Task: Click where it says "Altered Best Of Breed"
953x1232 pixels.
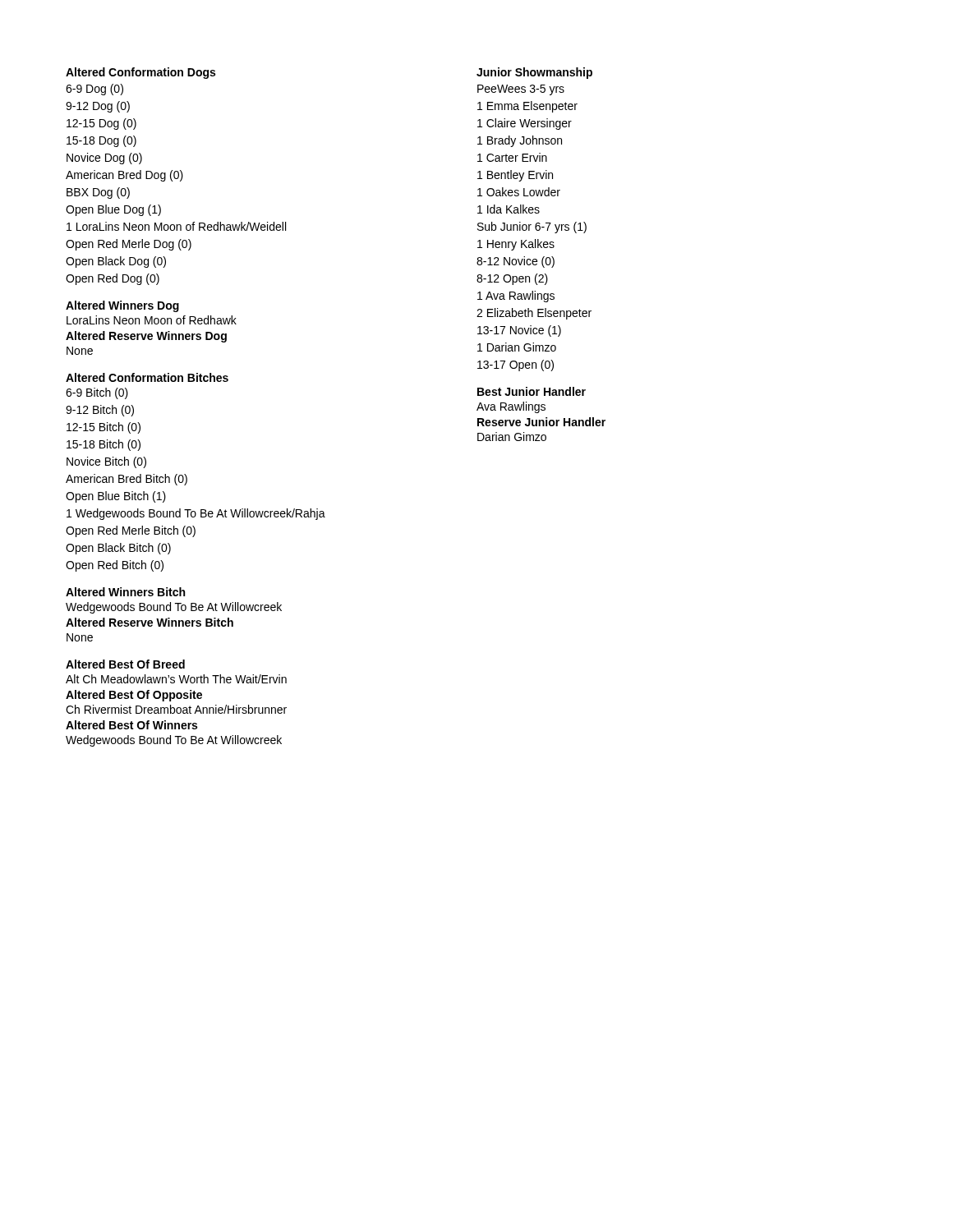Action: pyautogui.click(x=126, y=664)
